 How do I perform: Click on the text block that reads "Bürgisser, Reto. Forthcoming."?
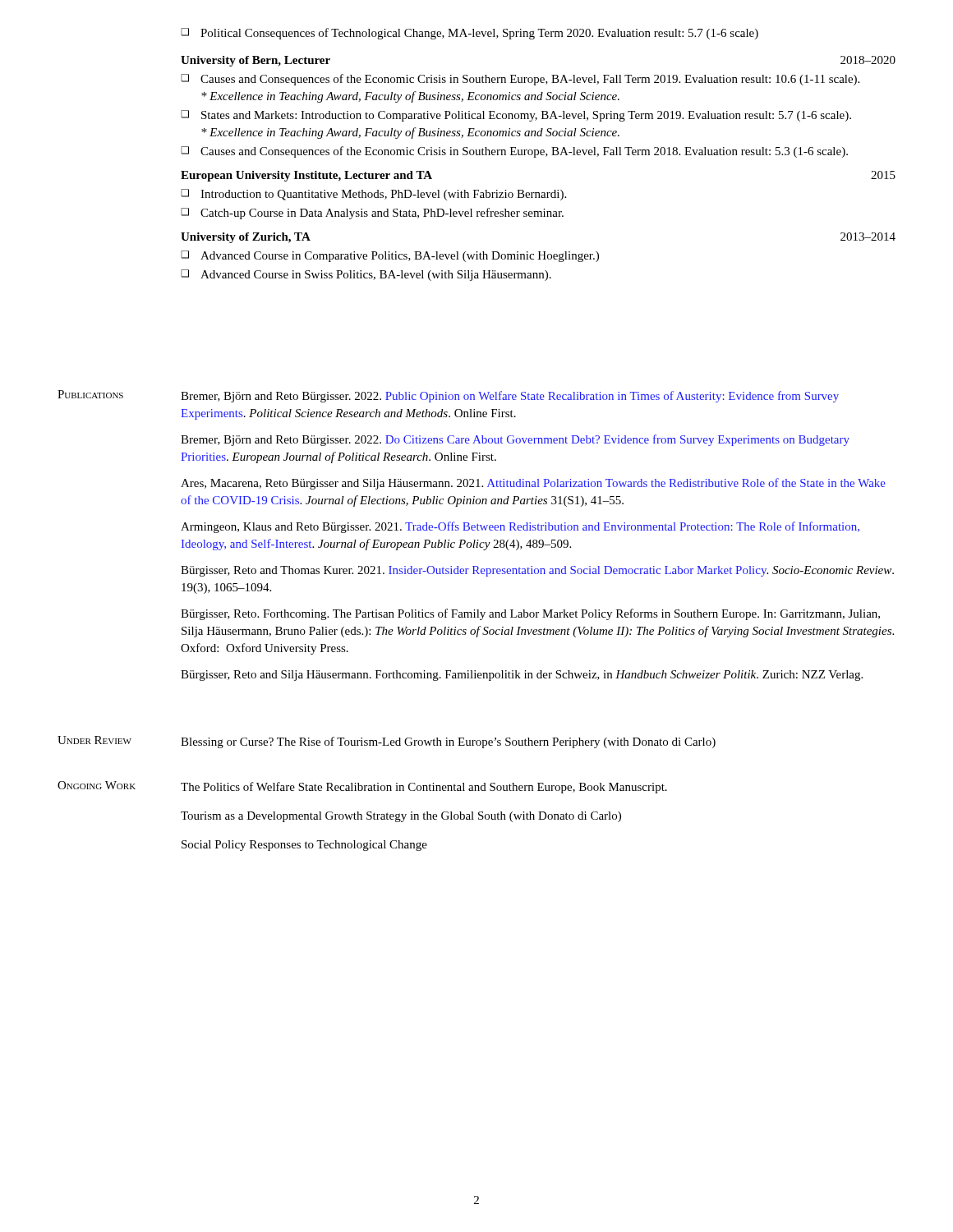click(x=538, y=631)
